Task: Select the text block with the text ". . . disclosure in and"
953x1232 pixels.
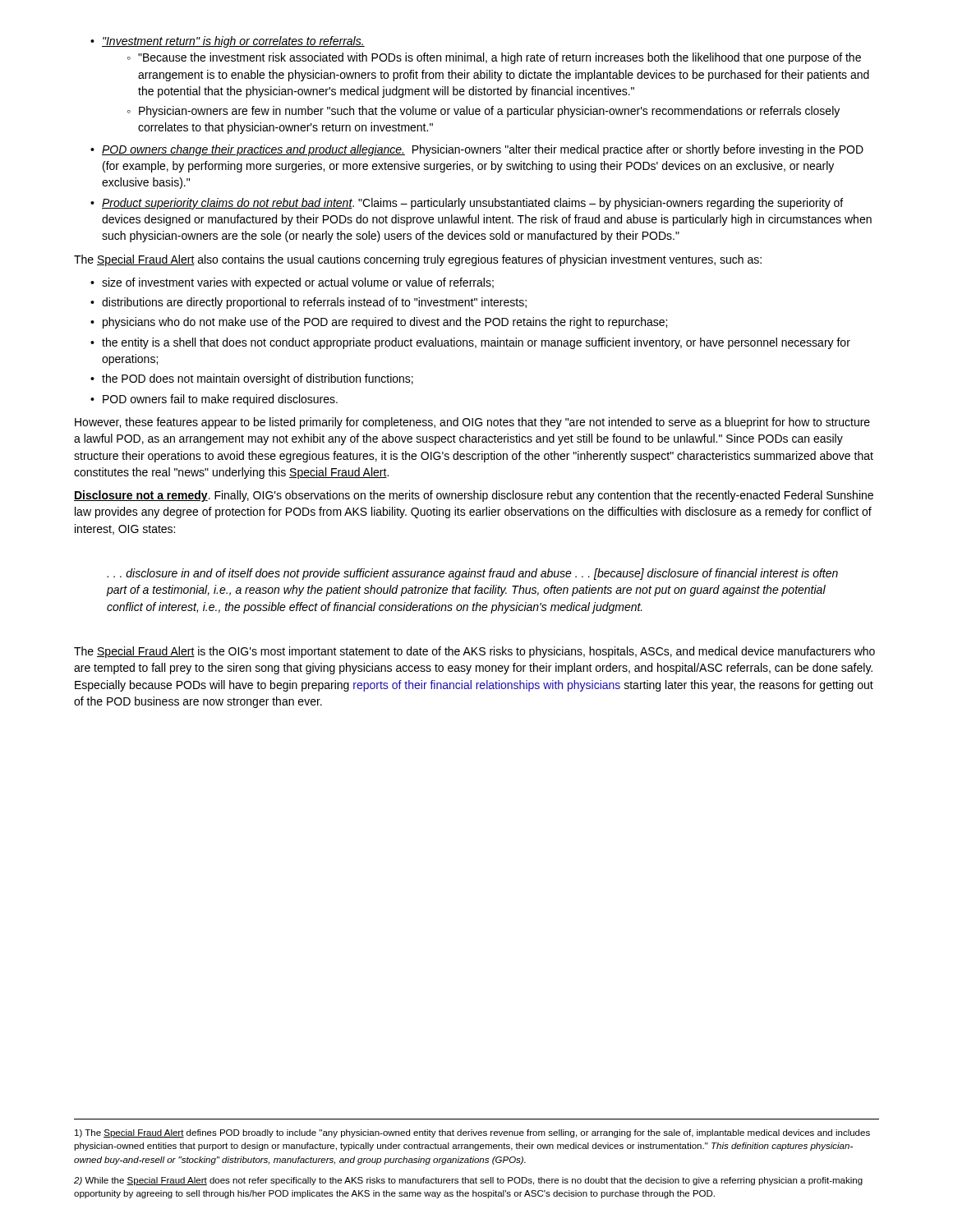Action: (476, 590)
